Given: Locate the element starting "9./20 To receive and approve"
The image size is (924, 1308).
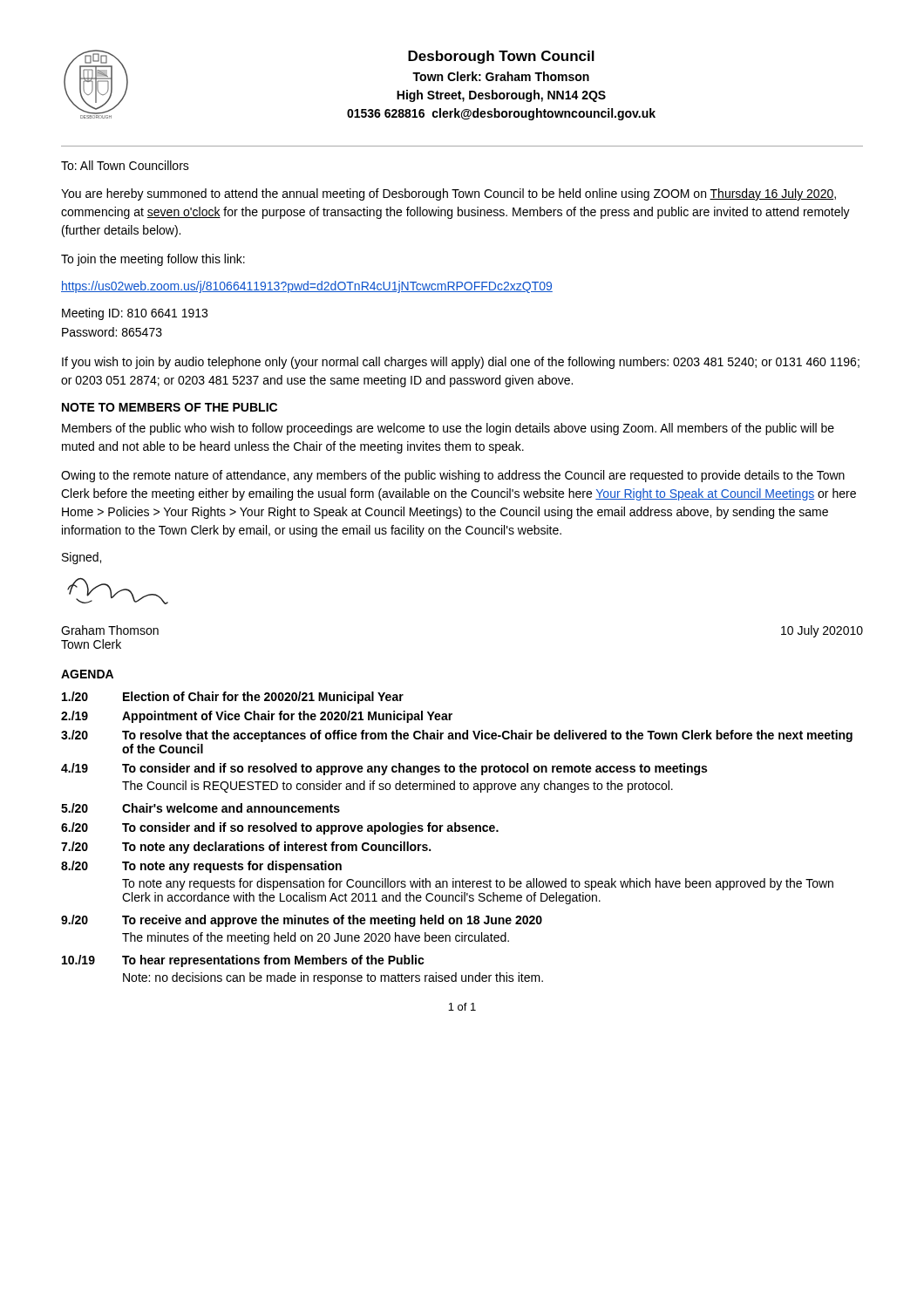Looking at the screenshot, I should (462, 929).
